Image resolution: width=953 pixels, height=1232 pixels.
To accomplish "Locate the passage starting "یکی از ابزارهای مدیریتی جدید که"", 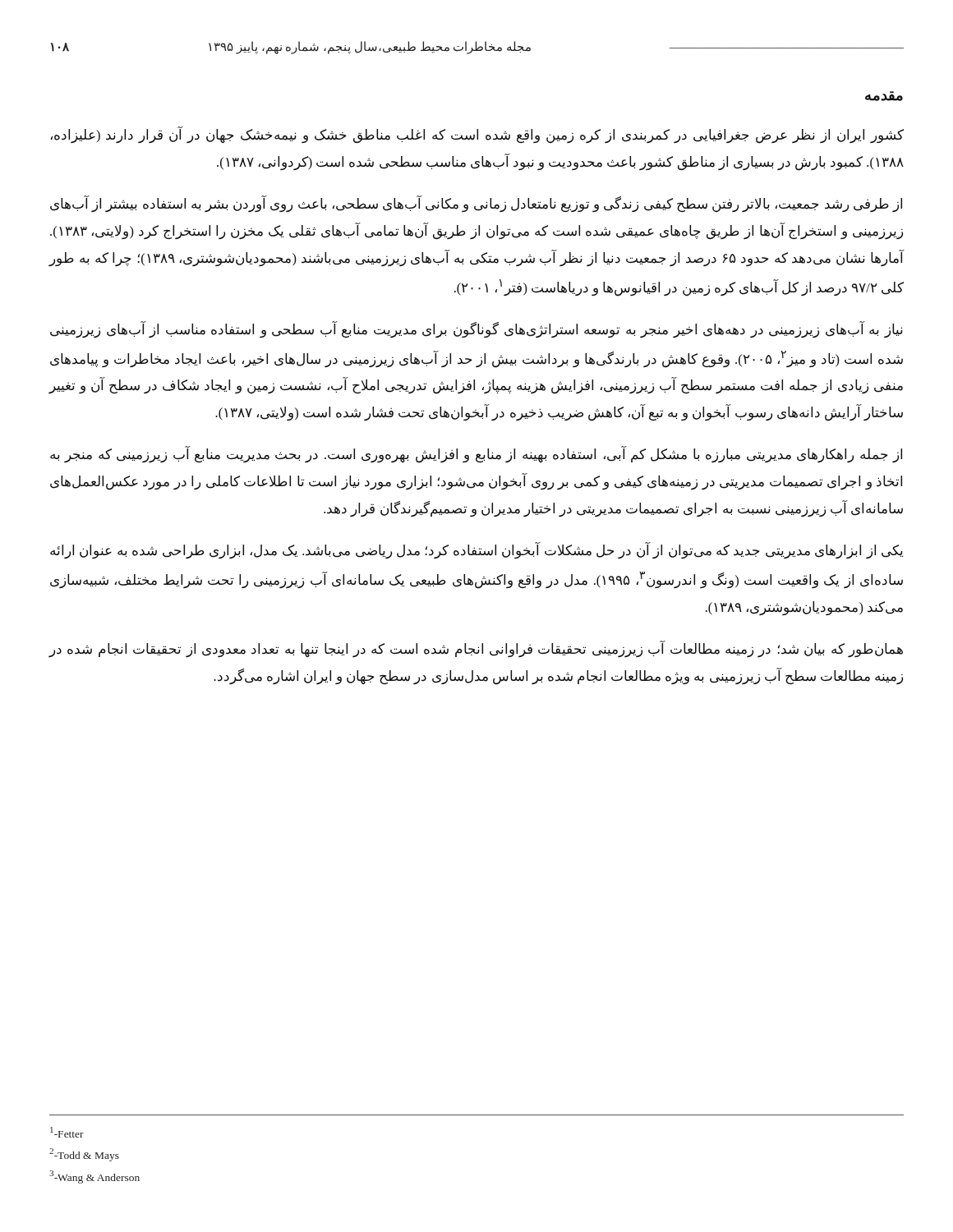I will coord(476,579).
